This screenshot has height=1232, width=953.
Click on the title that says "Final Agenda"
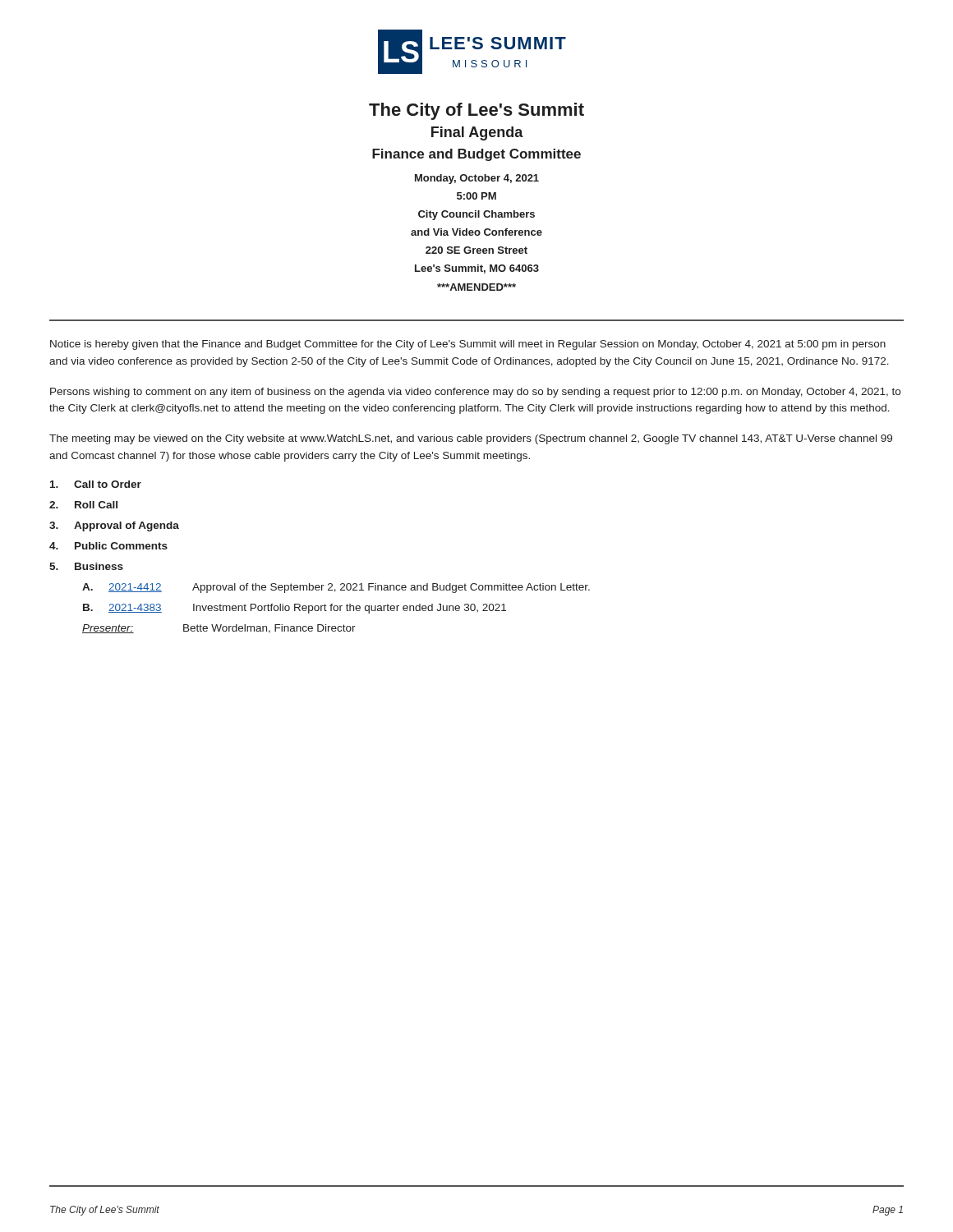476,132
